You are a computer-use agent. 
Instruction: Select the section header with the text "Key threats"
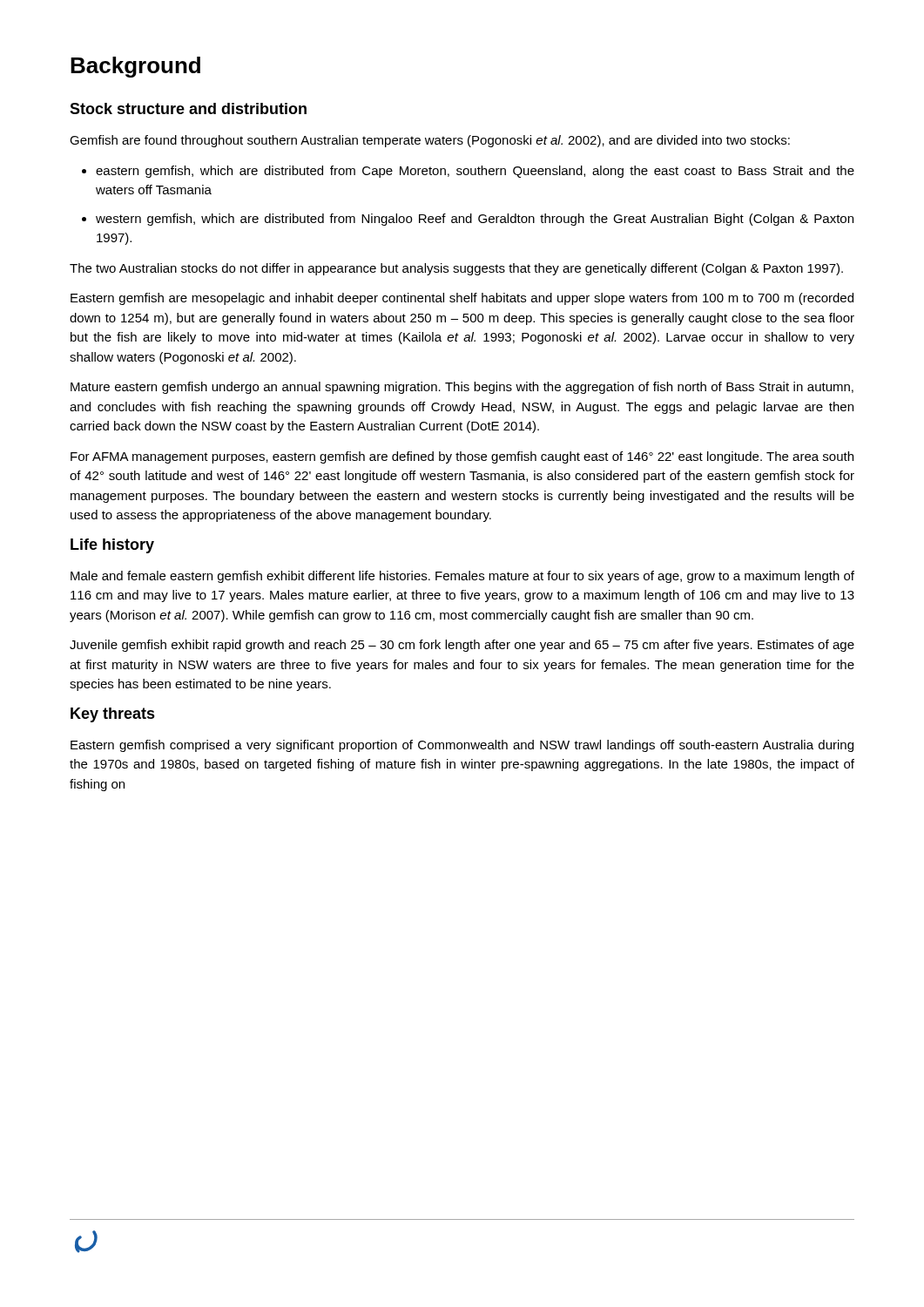coord(113,715)
